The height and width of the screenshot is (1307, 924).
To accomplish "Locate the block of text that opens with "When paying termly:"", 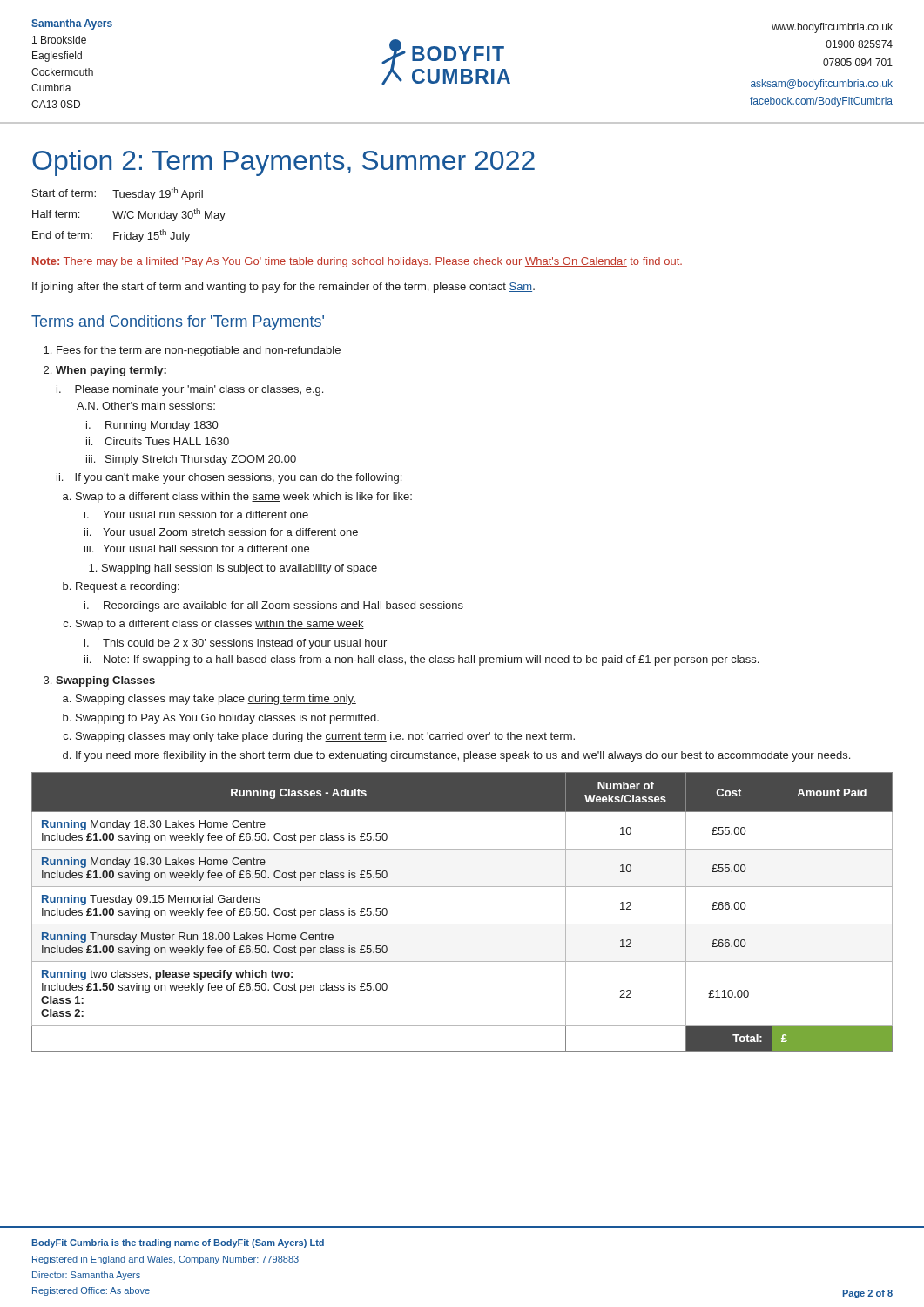I will pyautogui.click(x=105, y=371).
